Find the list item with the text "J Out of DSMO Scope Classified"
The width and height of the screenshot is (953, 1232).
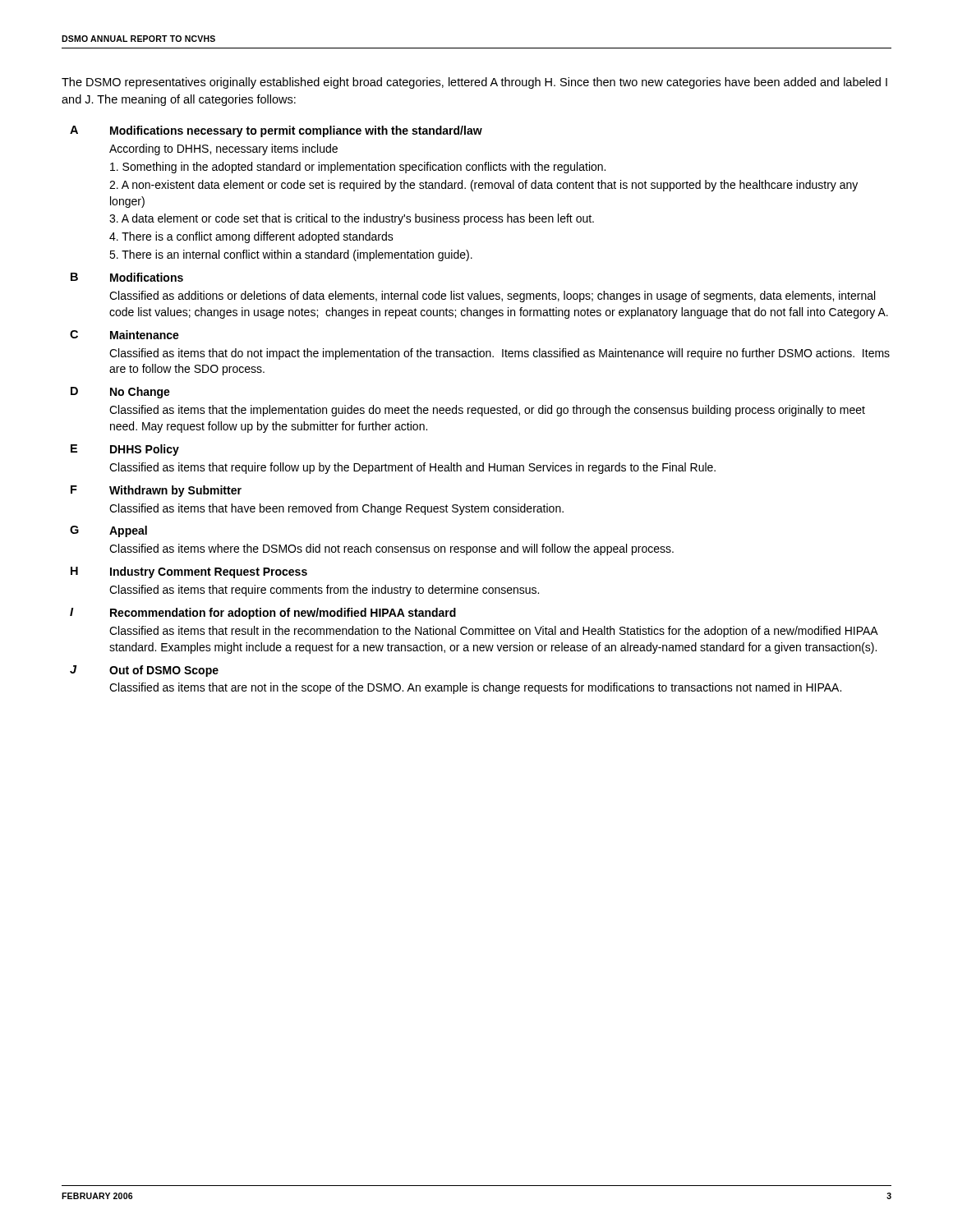tap(481, 680)
